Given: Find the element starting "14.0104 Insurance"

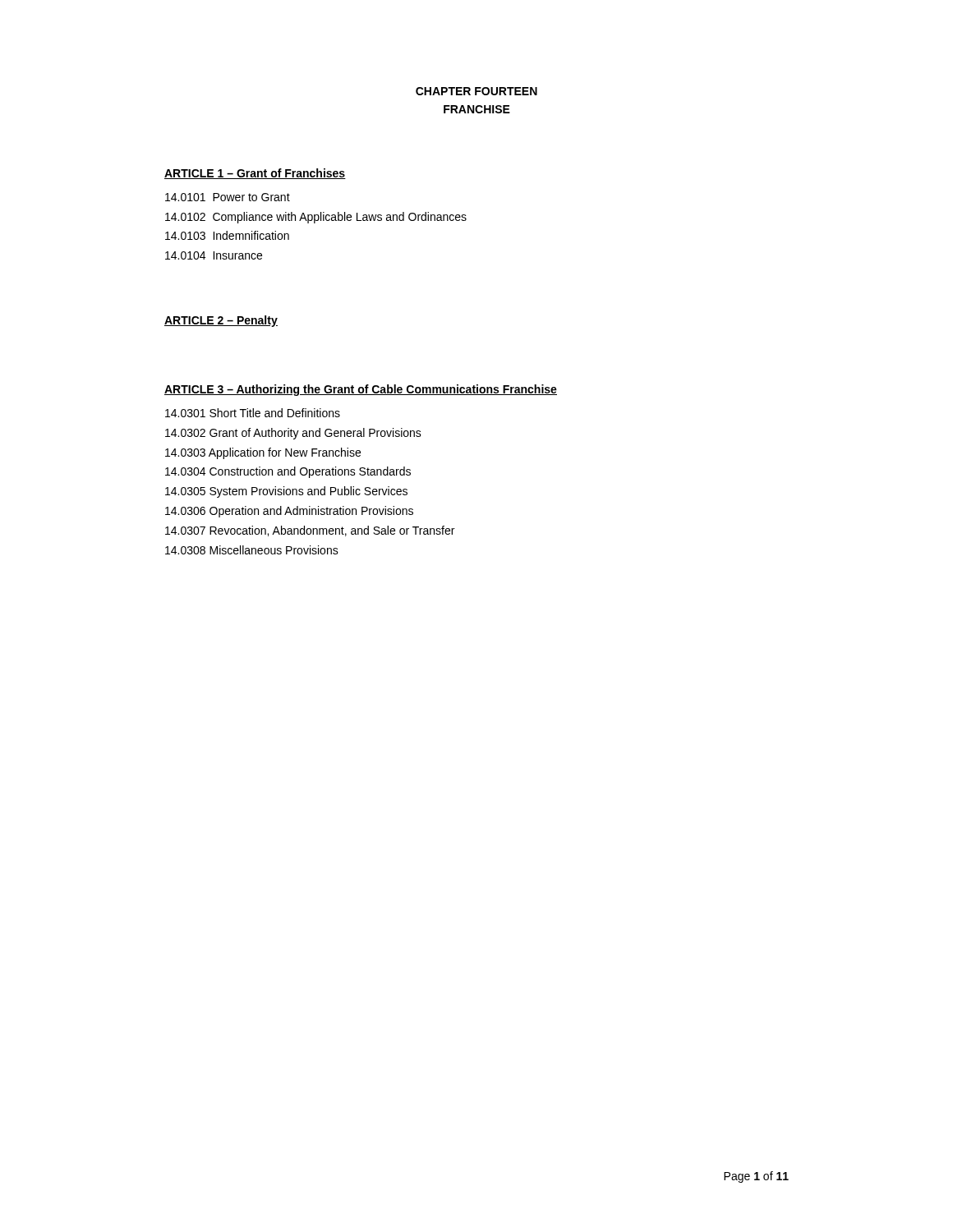Looking at the screenshot, I should pyautogui.click(x=214, y=256).
